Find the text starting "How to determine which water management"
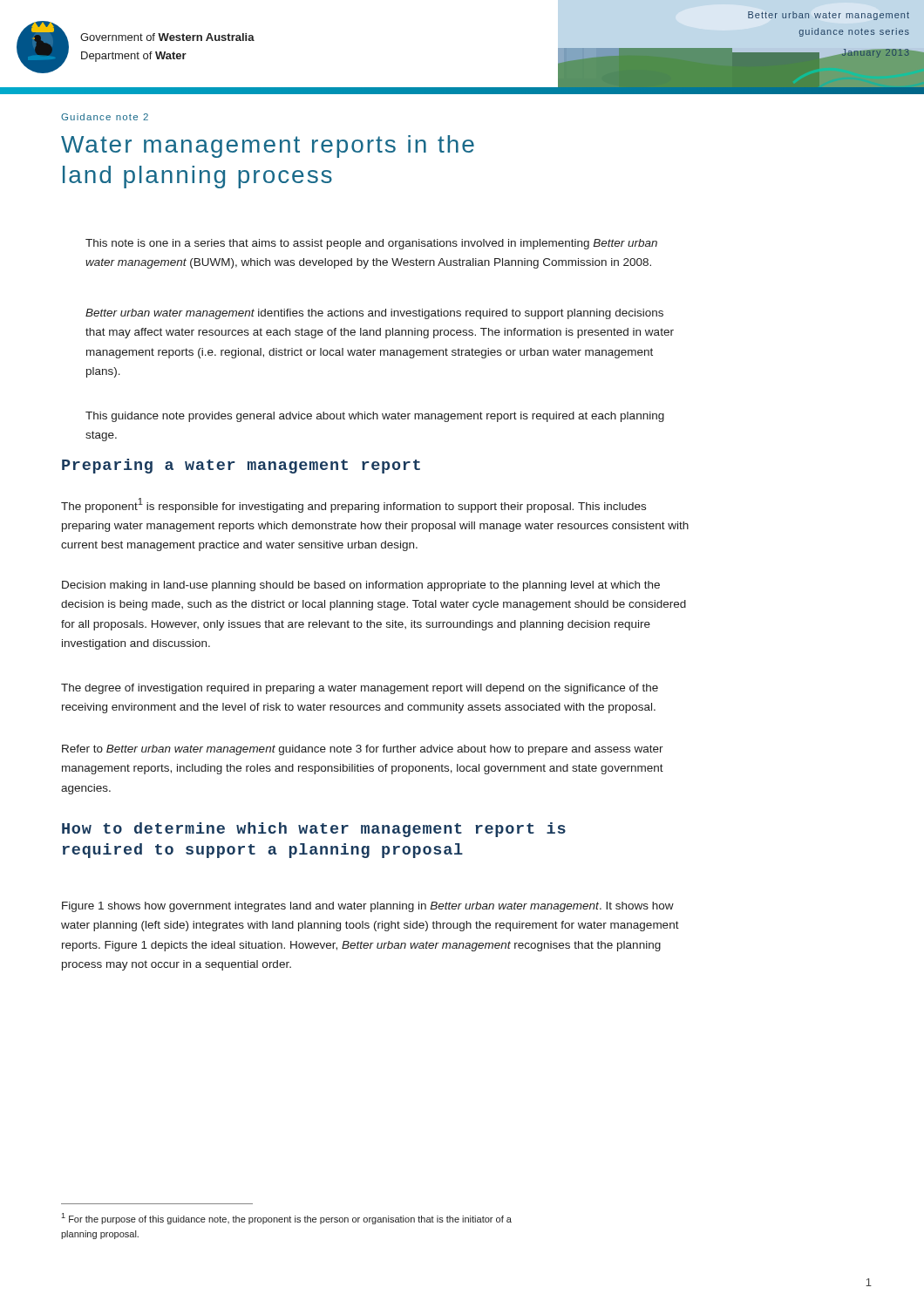Viewport: 924px width, 1308px height. [314, 840]
